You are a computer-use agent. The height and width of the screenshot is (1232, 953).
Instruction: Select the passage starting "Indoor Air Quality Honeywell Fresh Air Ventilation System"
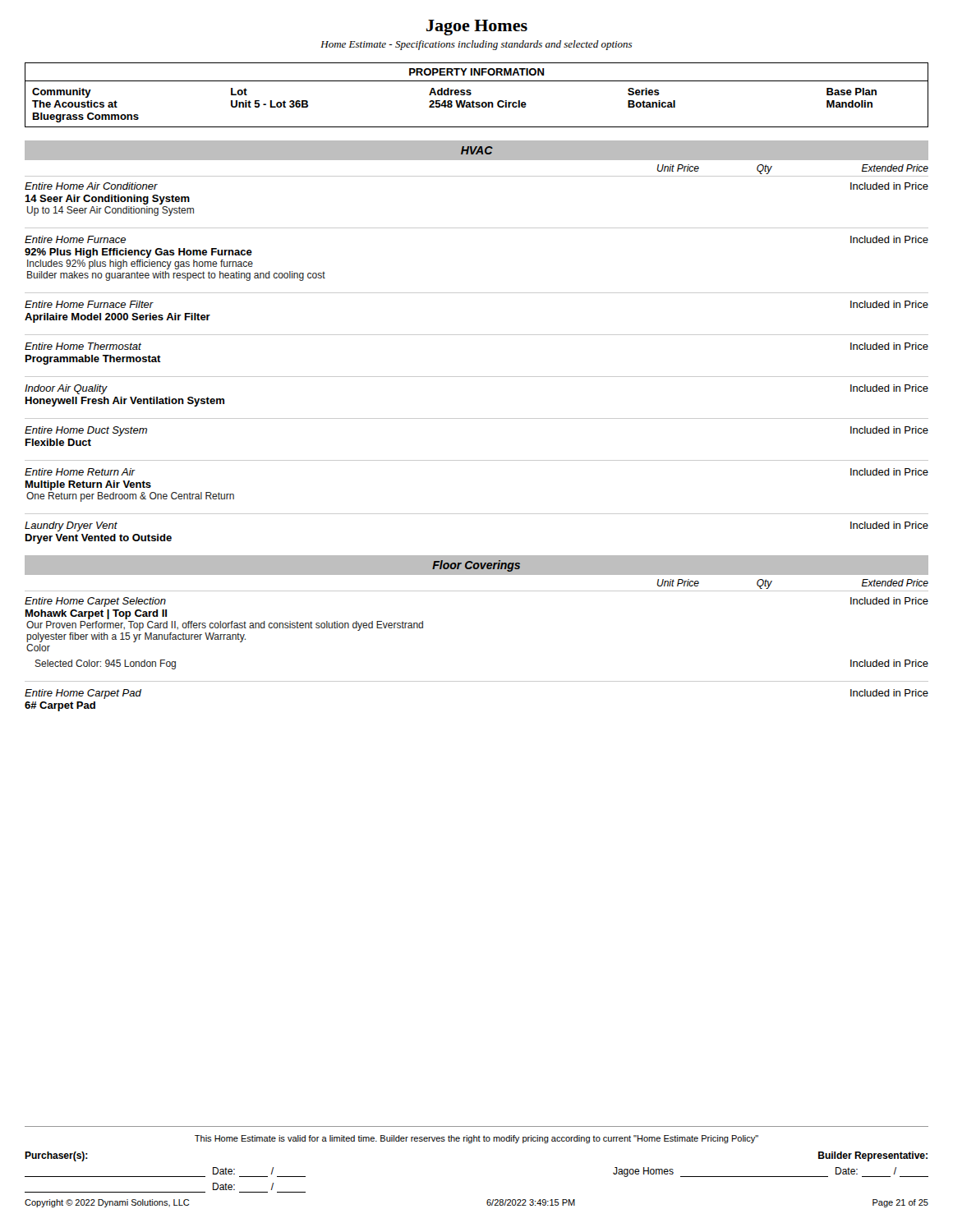[64, 389]
